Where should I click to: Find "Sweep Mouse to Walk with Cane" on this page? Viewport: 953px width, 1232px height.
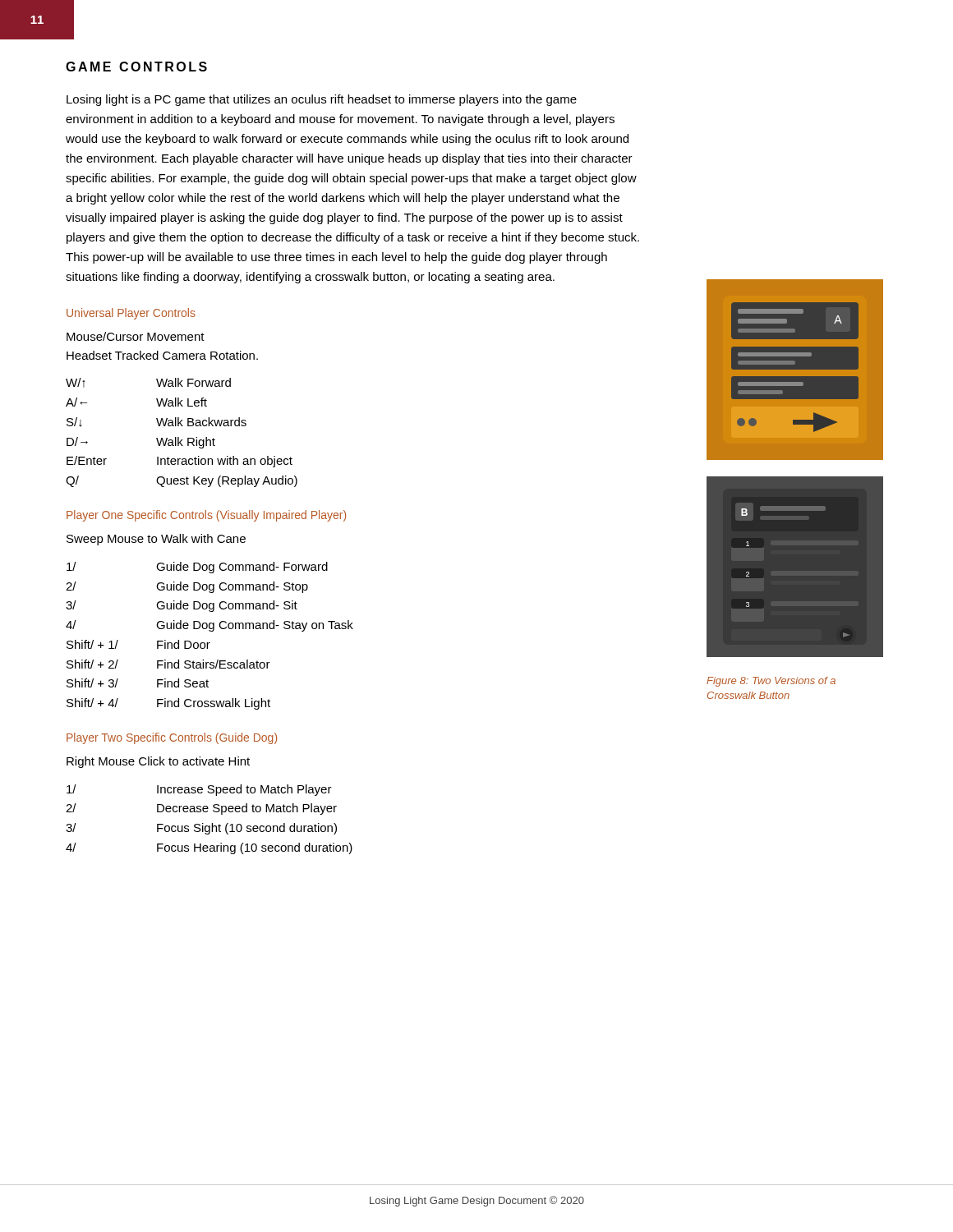coord(156,539)
